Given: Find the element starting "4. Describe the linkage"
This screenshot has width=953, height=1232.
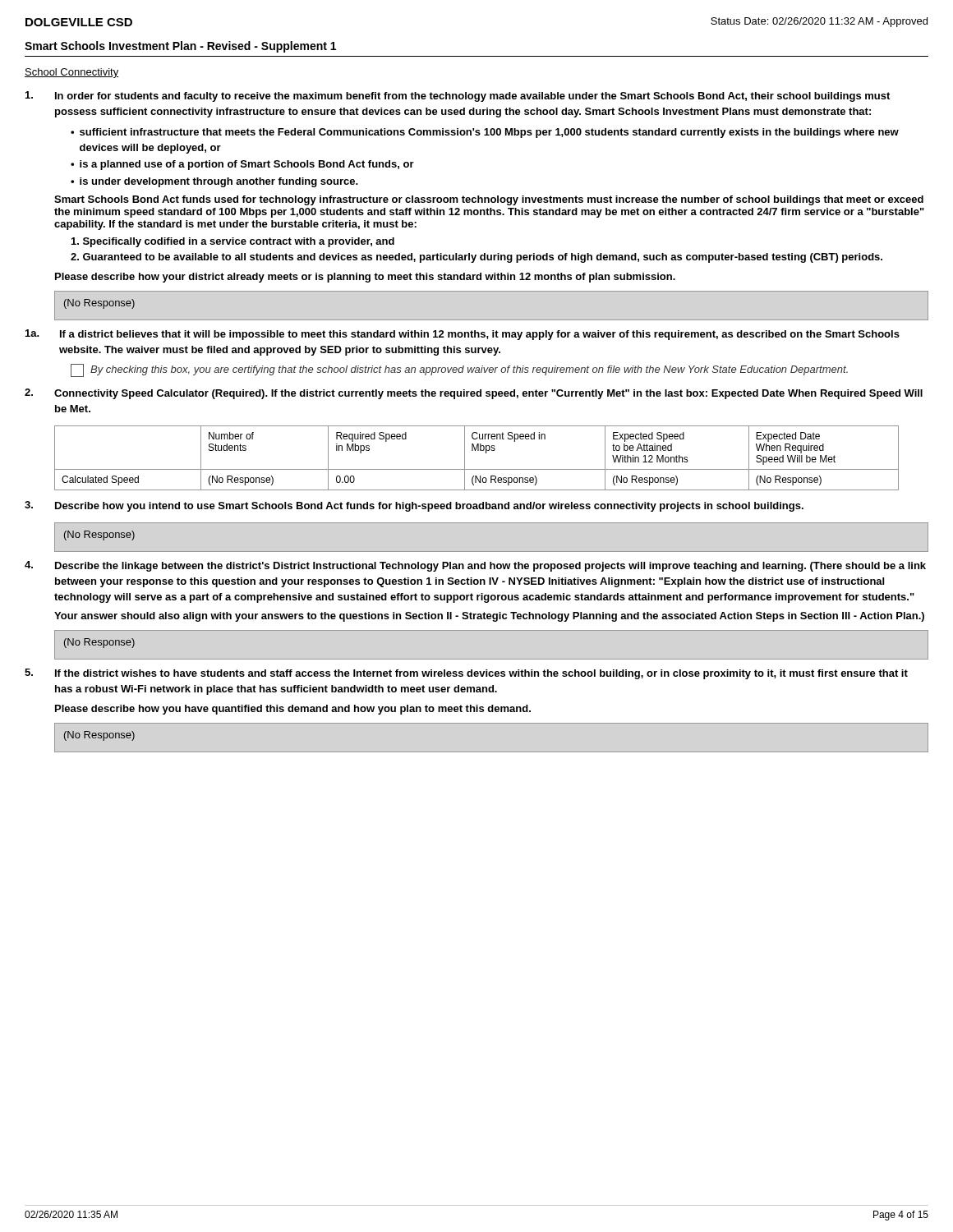Looking at the screenshot, I should (x=476, y=590).
